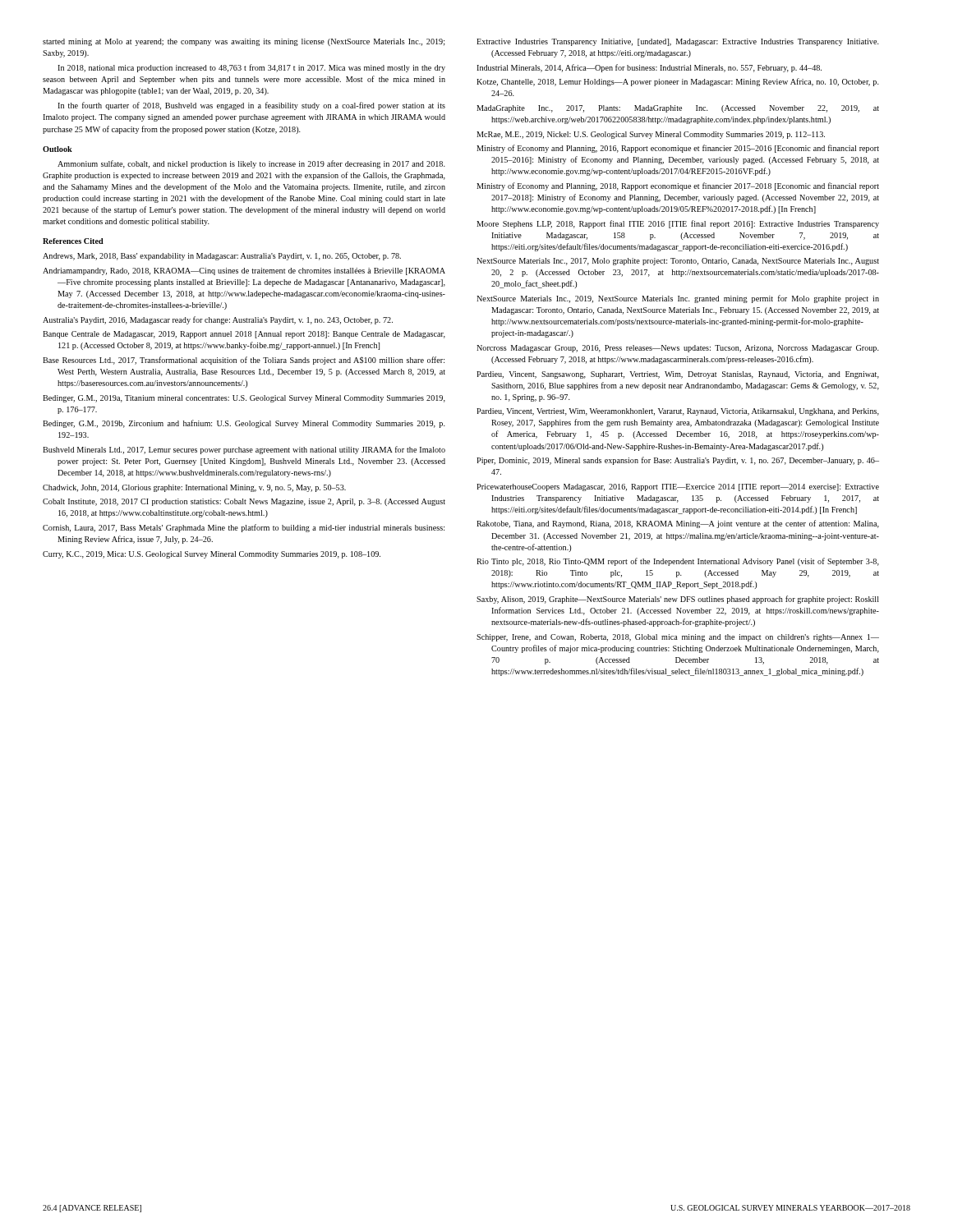Click on the list item containing "Rio Tinto plc, 2018,"
The image size is (953, 1232).
click(678, 574)
